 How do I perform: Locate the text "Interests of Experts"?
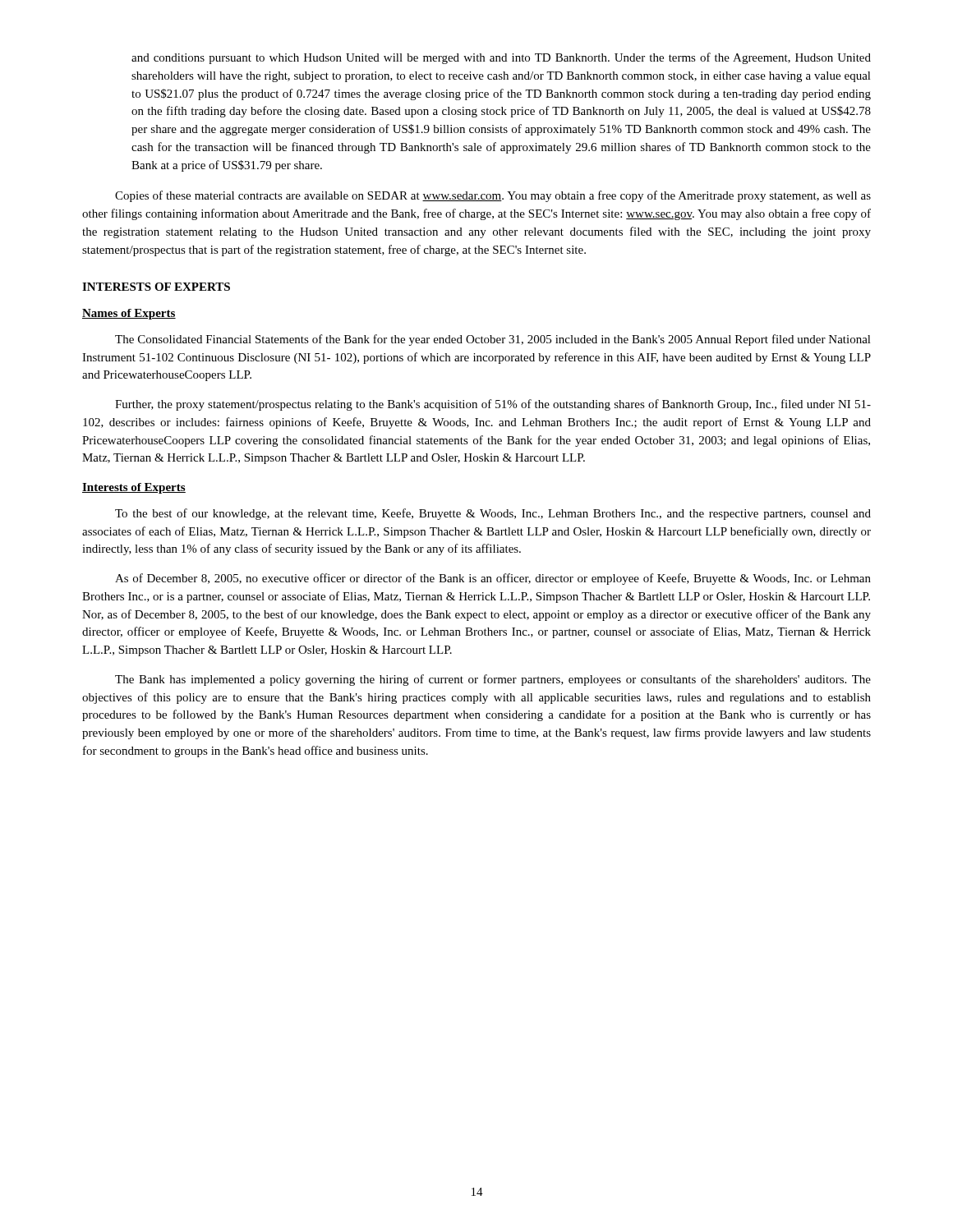[134, 488]
